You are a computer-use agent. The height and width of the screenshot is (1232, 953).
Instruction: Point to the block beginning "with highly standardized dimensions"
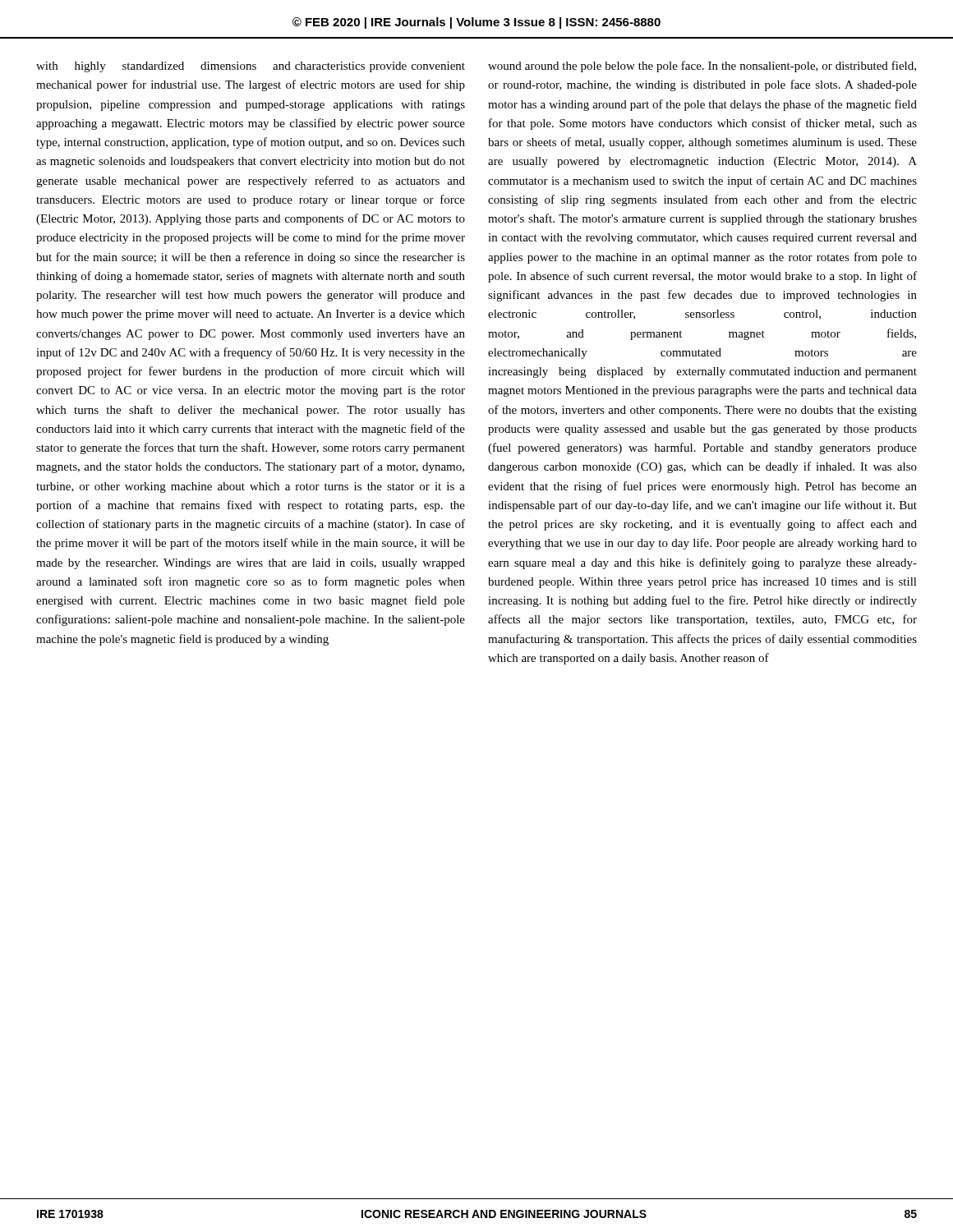pyautogui.click(x=251, y=352)
